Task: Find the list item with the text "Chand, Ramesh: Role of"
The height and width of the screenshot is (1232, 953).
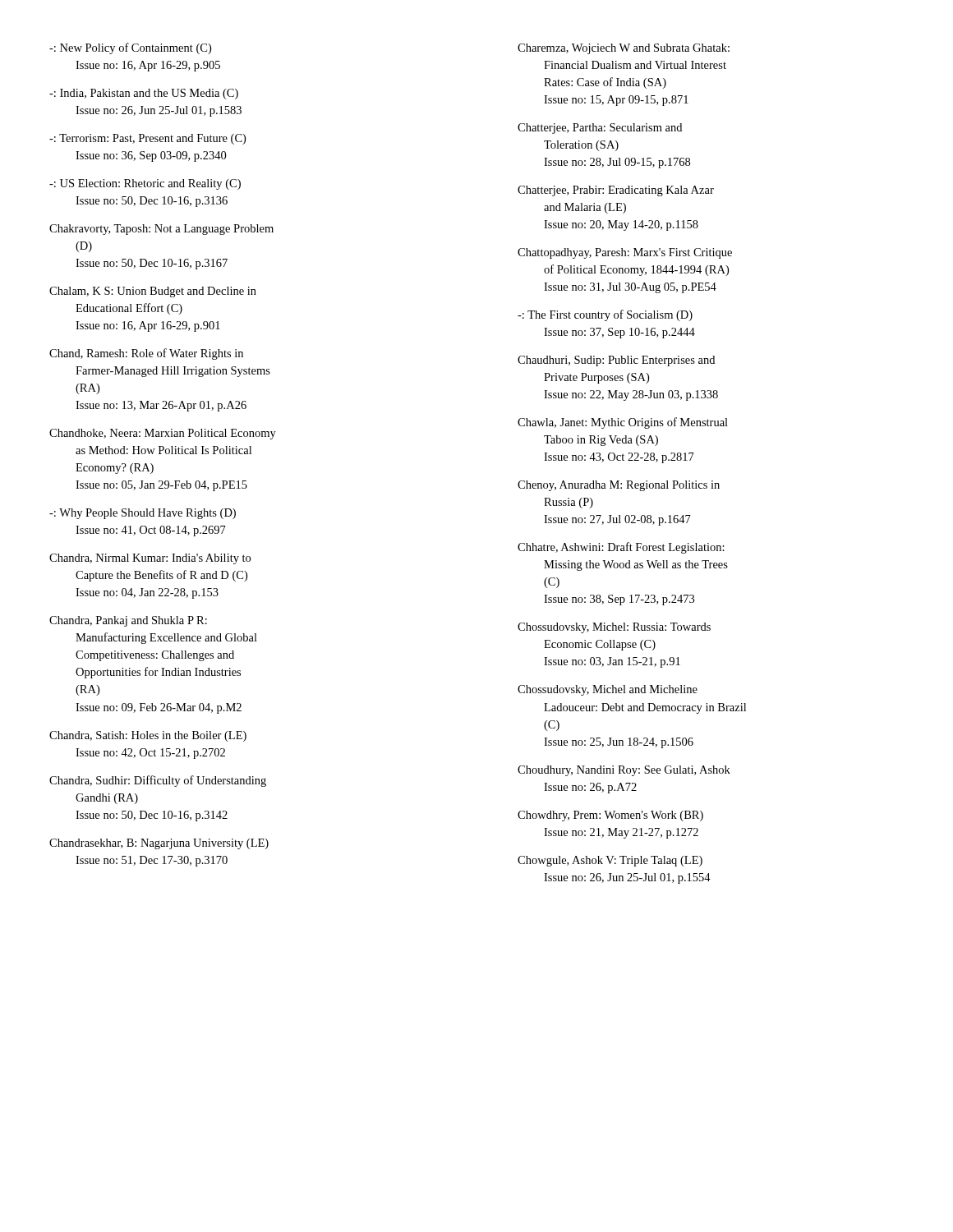Action: (x=251, y=380)
